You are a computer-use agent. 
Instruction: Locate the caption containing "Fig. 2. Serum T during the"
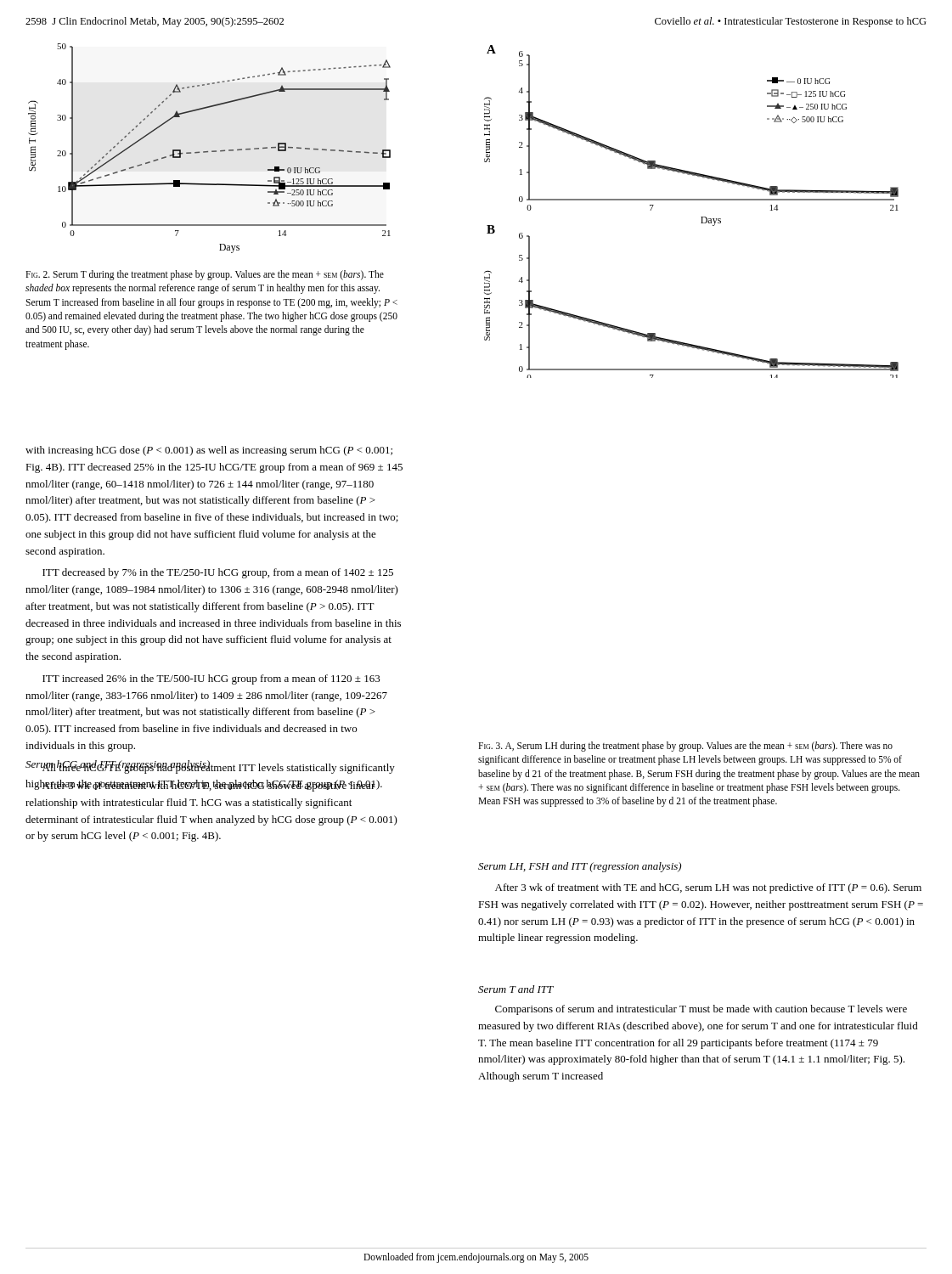pyautogui.click(x=212, y=309)
